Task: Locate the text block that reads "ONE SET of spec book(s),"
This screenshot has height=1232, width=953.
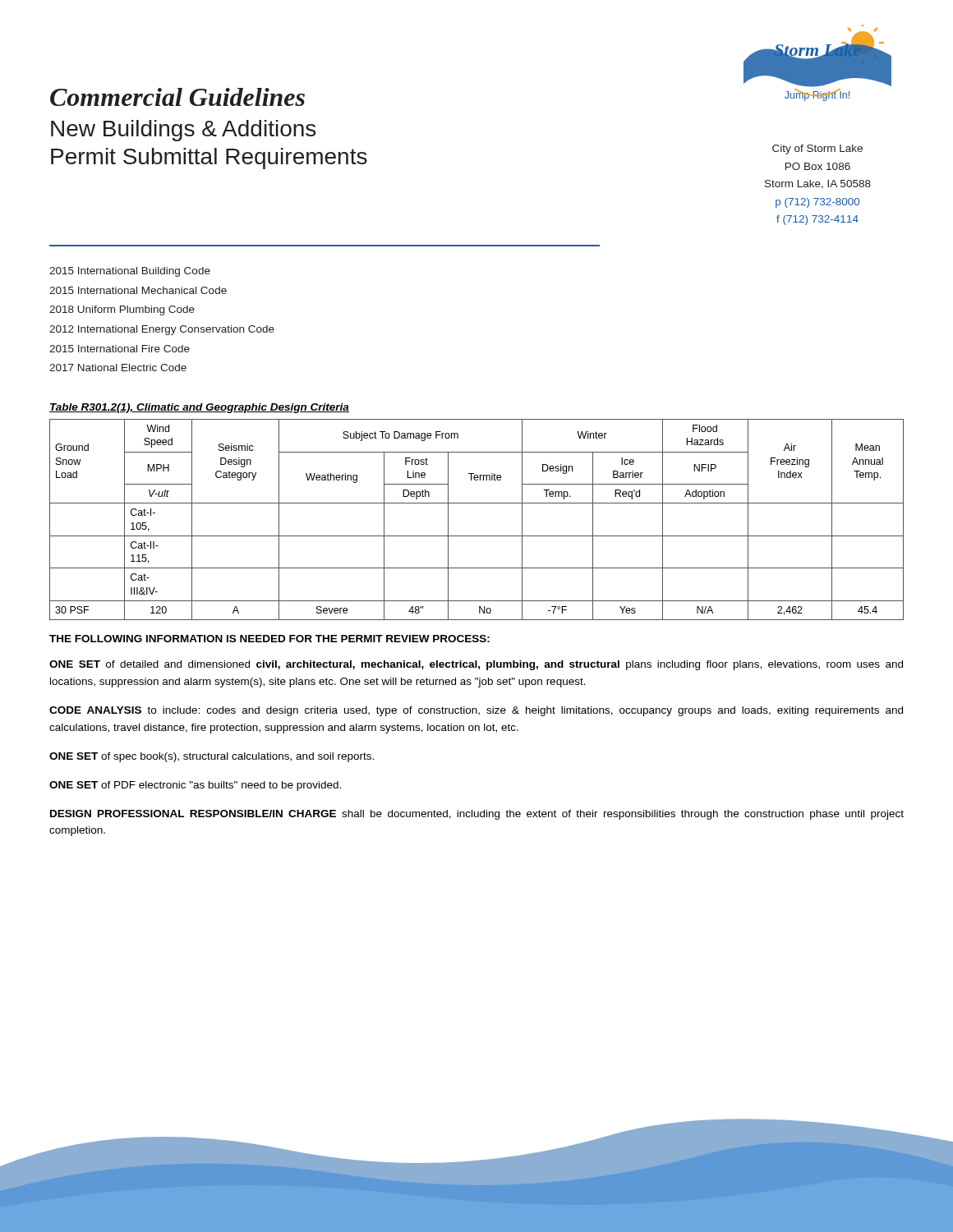Action: click(212, 756)
